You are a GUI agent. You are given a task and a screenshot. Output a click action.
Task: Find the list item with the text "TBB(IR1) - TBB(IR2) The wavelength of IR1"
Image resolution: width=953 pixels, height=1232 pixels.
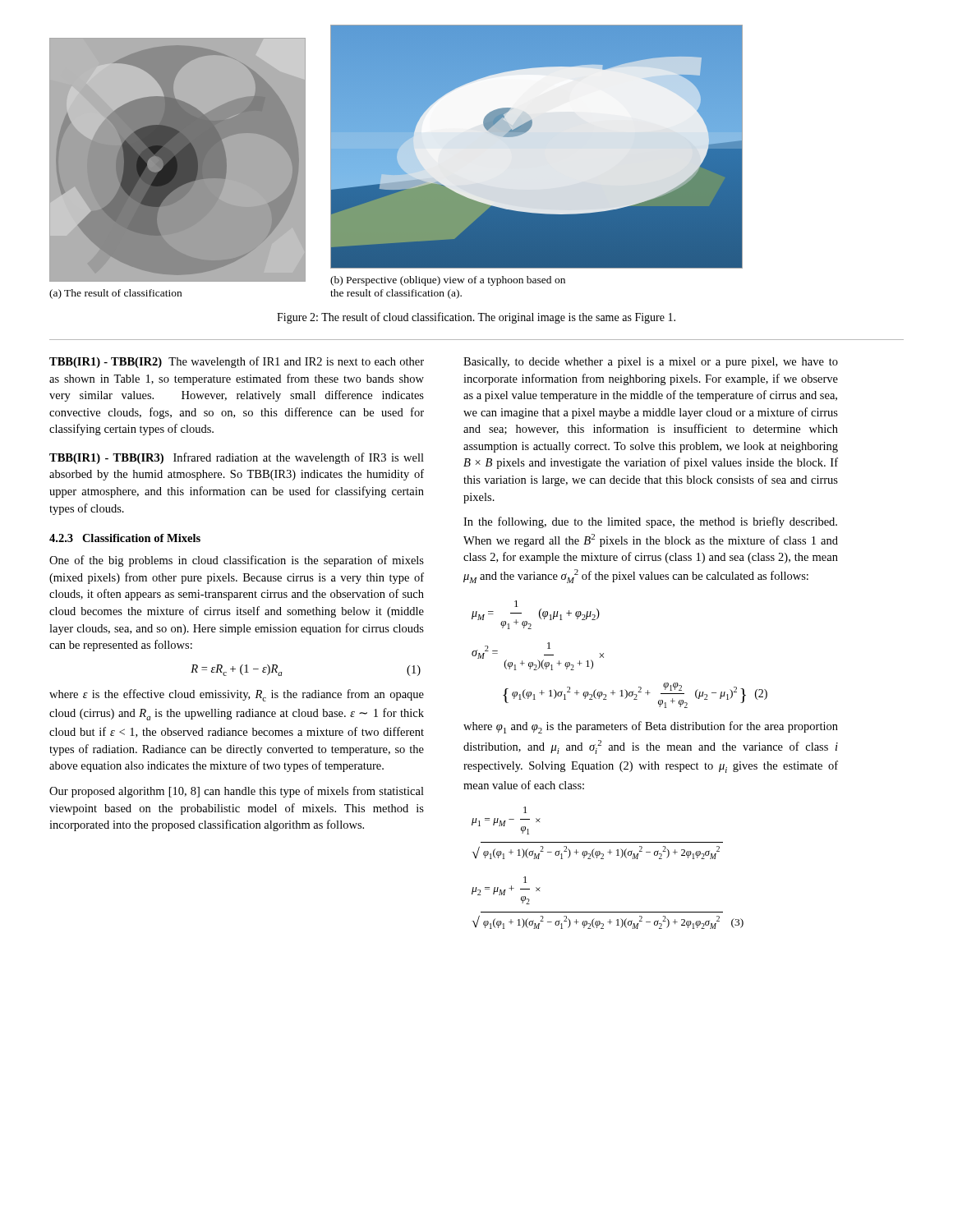pyautogui.click(x=237, y=395)
